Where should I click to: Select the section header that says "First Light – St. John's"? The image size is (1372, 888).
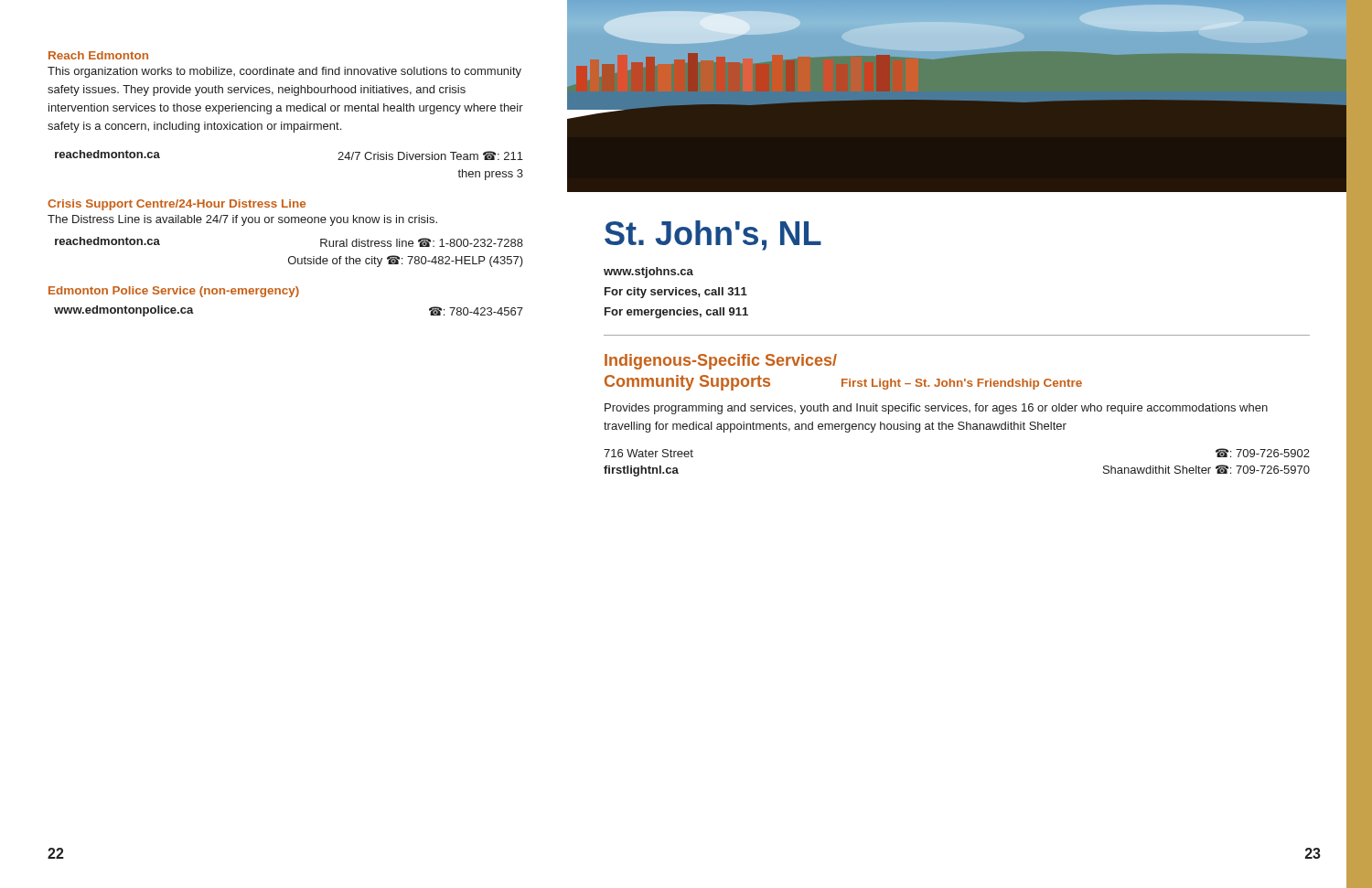(961, 383)
